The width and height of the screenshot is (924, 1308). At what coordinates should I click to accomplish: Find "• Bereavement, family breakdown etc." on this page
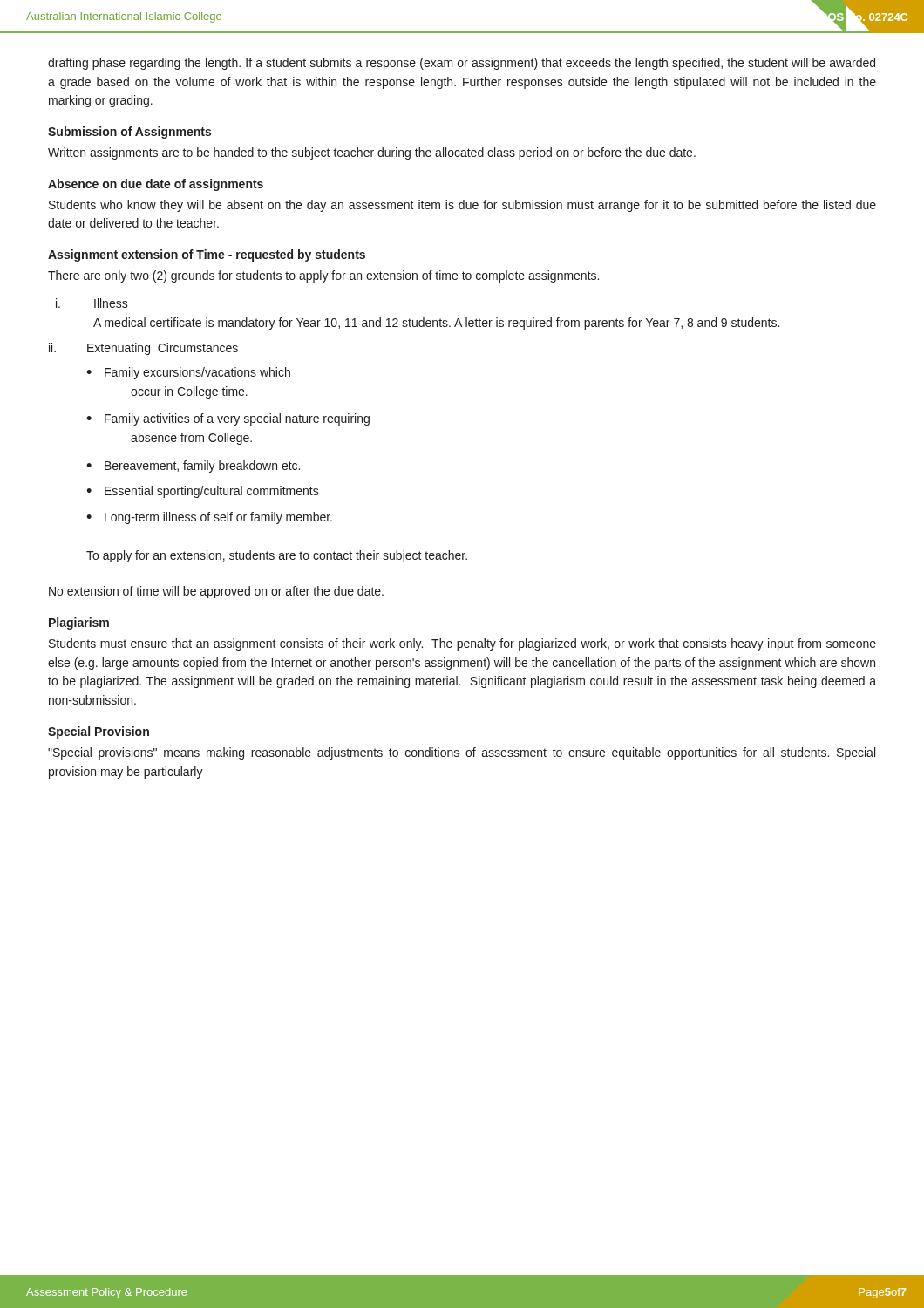coord(194,466)
